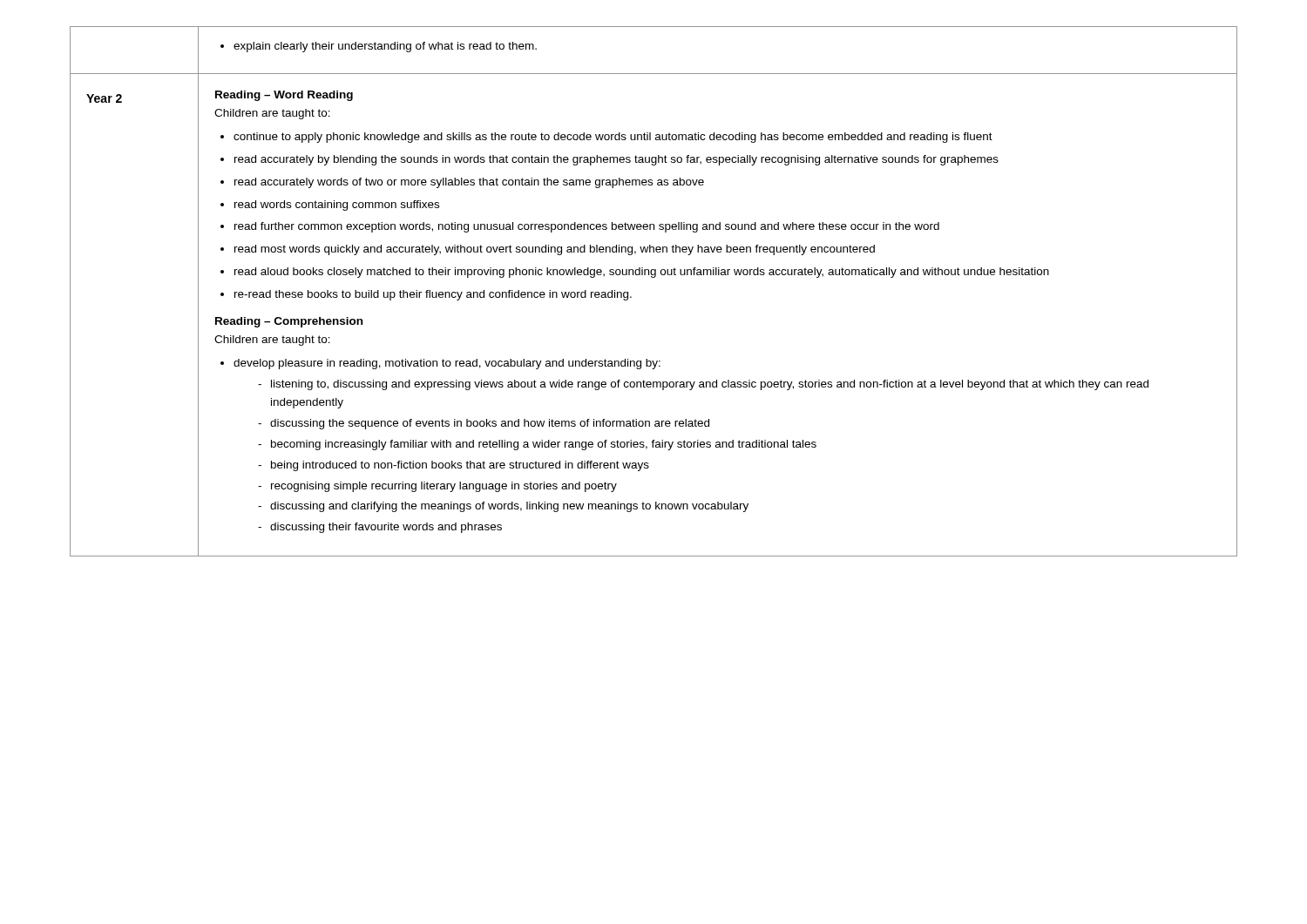Select the text block starting "read accurately by"
The height and width of the screenshot is (924, 1307).
(616, 159)
